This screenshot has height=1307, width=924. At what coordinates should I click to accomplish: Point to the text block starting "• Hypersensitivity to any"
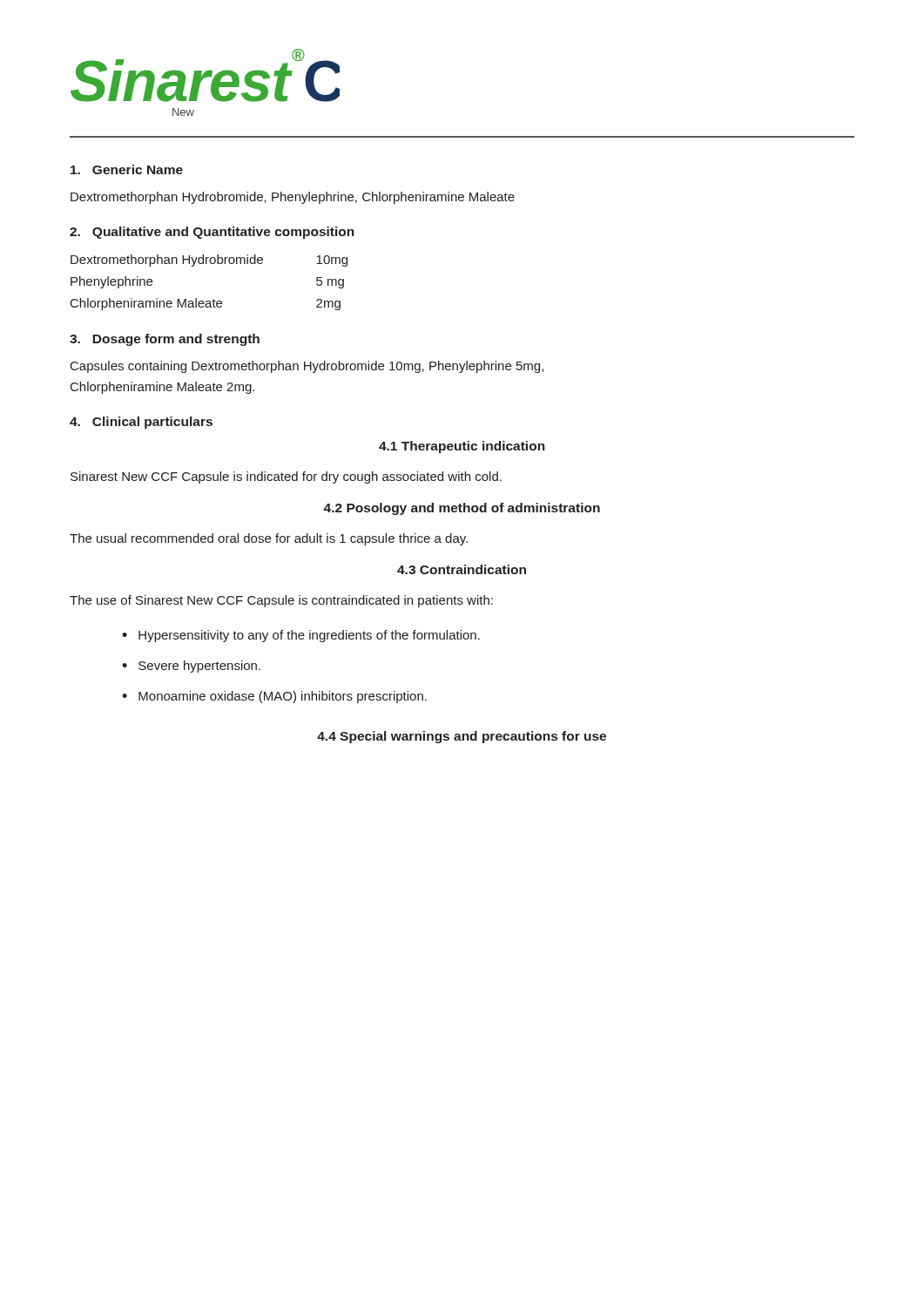coord(301,635)
